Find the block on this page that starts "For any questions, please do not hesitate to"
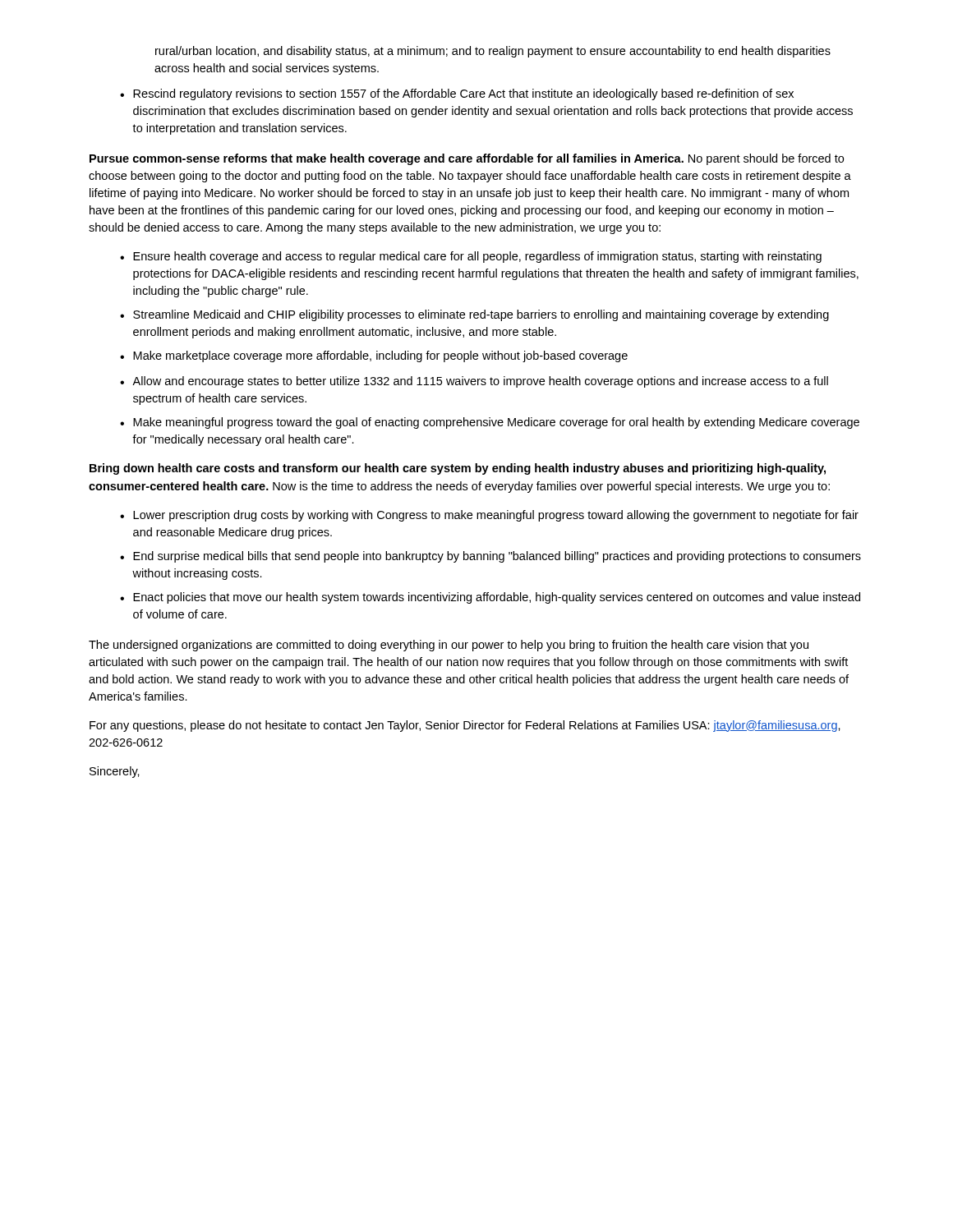 [x=465, y=734]
